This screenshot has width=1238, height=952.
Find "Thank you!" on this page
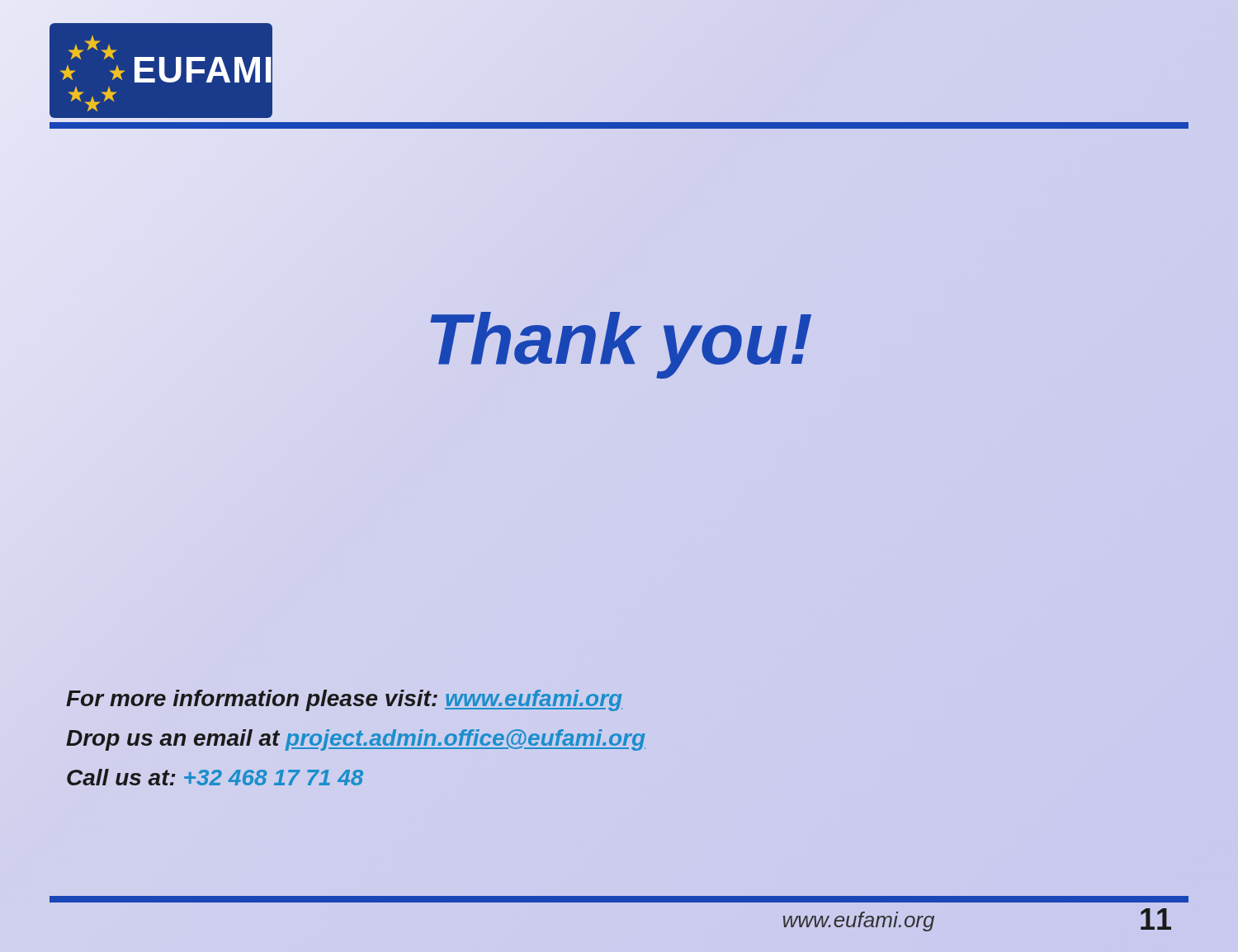click(x=619, y=339)
